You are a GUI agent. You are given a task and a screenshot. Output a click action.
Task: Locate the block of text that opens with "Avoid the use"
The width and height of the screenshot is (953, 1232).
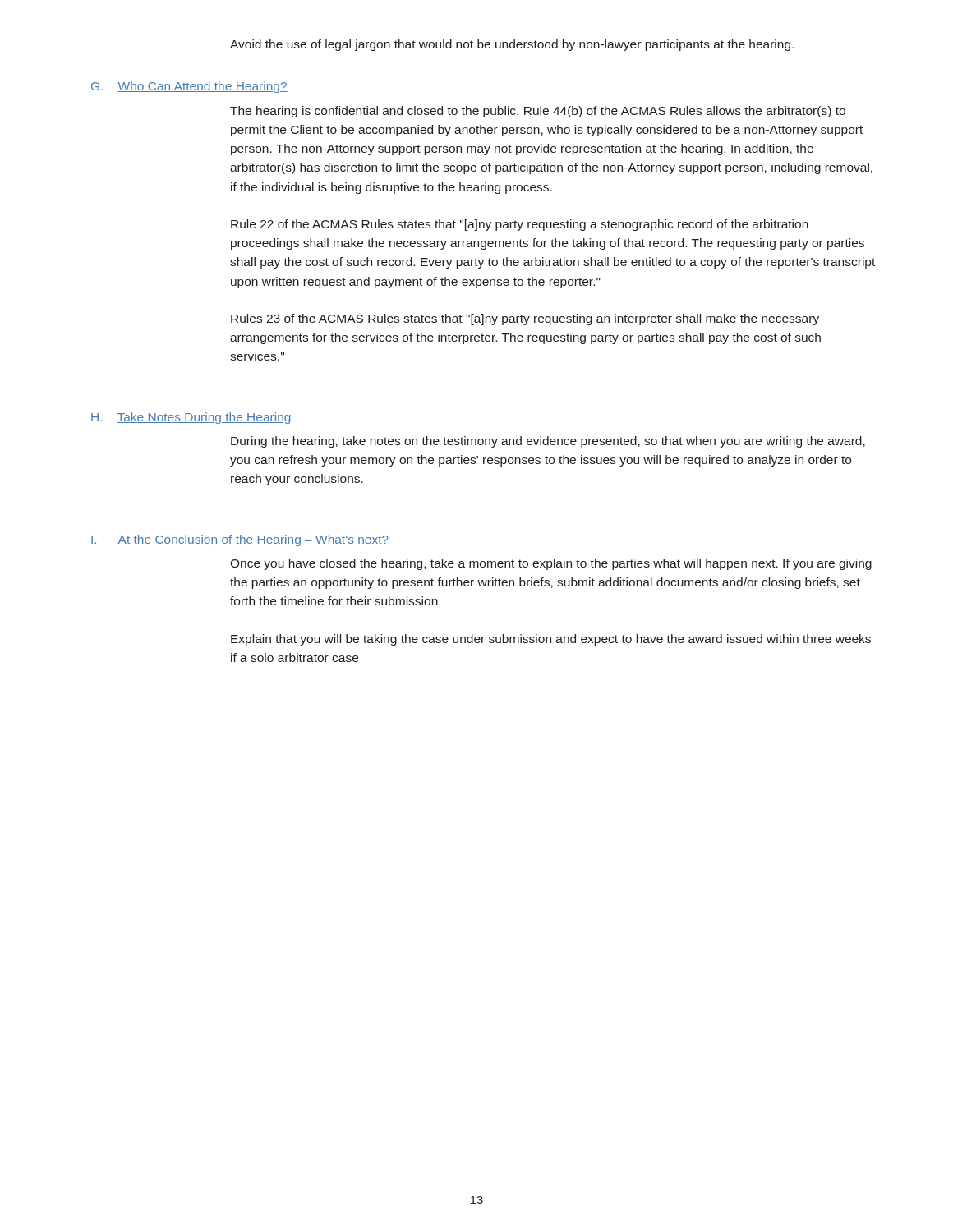click(512, 44)
